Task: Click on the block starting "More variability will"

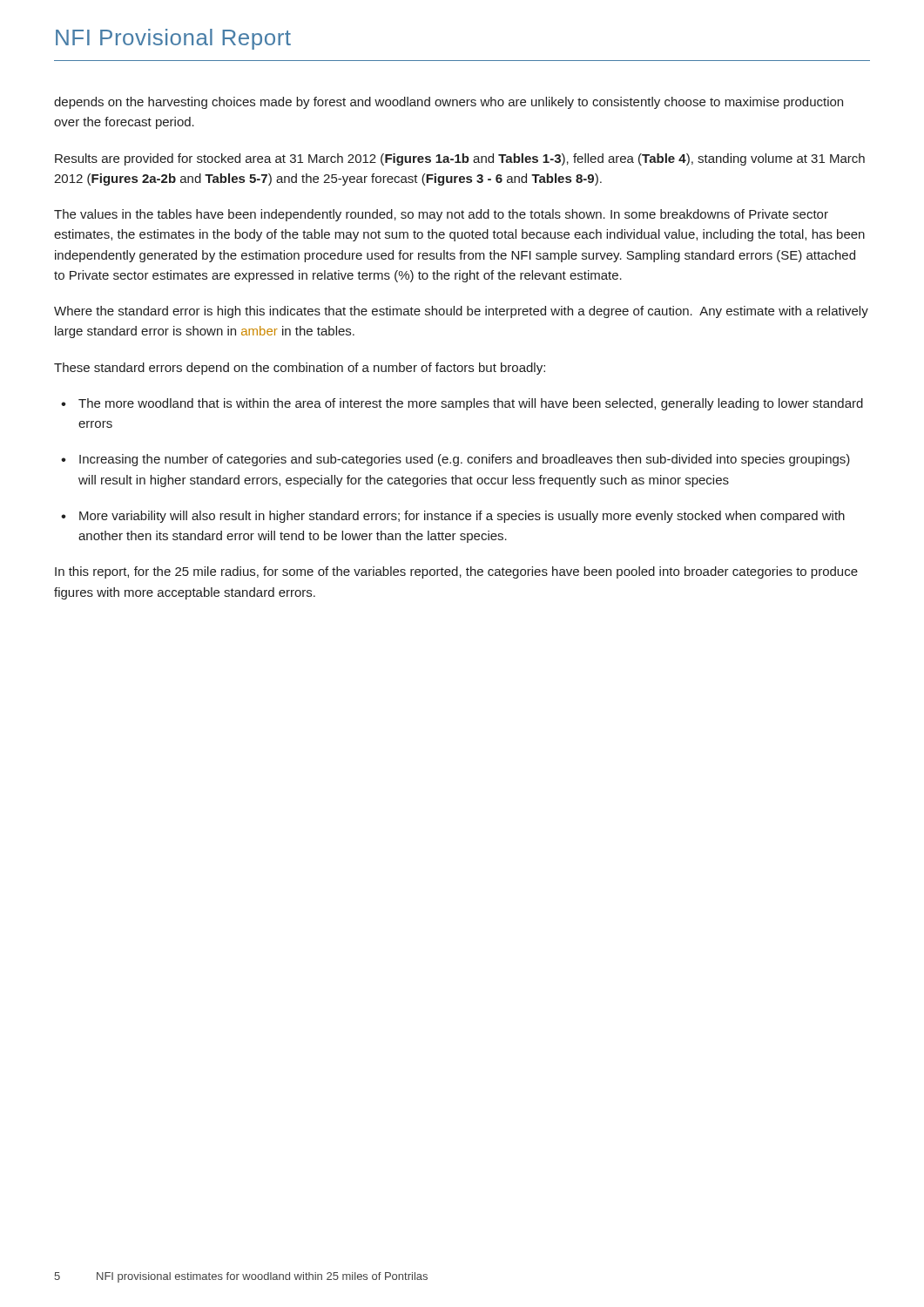Action: click(462, 525)
